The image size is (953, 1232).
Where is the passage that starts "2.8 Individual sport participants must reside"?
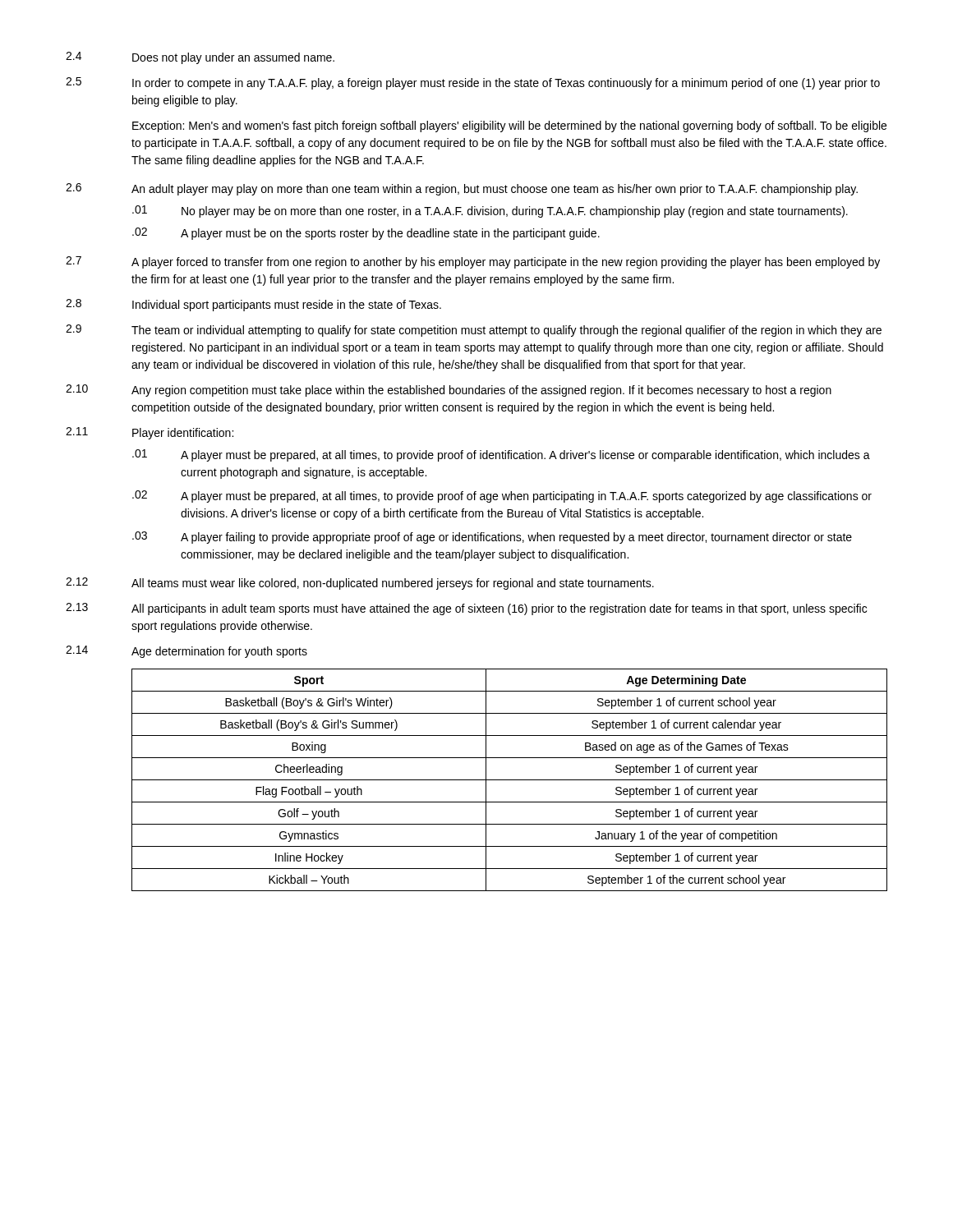[253, 305]
